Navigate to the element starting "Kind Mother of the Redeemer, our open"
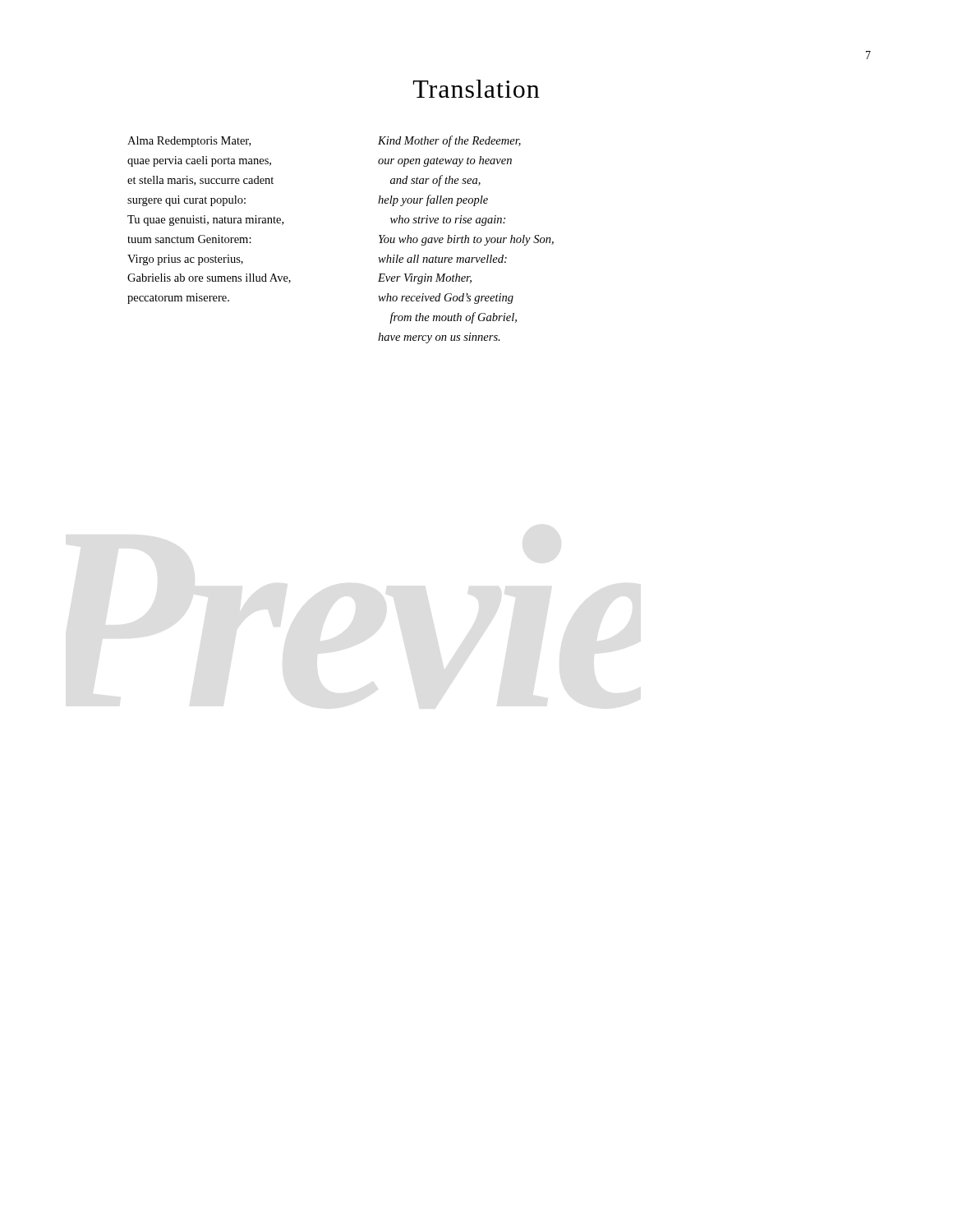Screen dimensions: 1232x953 (x=466, y=239)
